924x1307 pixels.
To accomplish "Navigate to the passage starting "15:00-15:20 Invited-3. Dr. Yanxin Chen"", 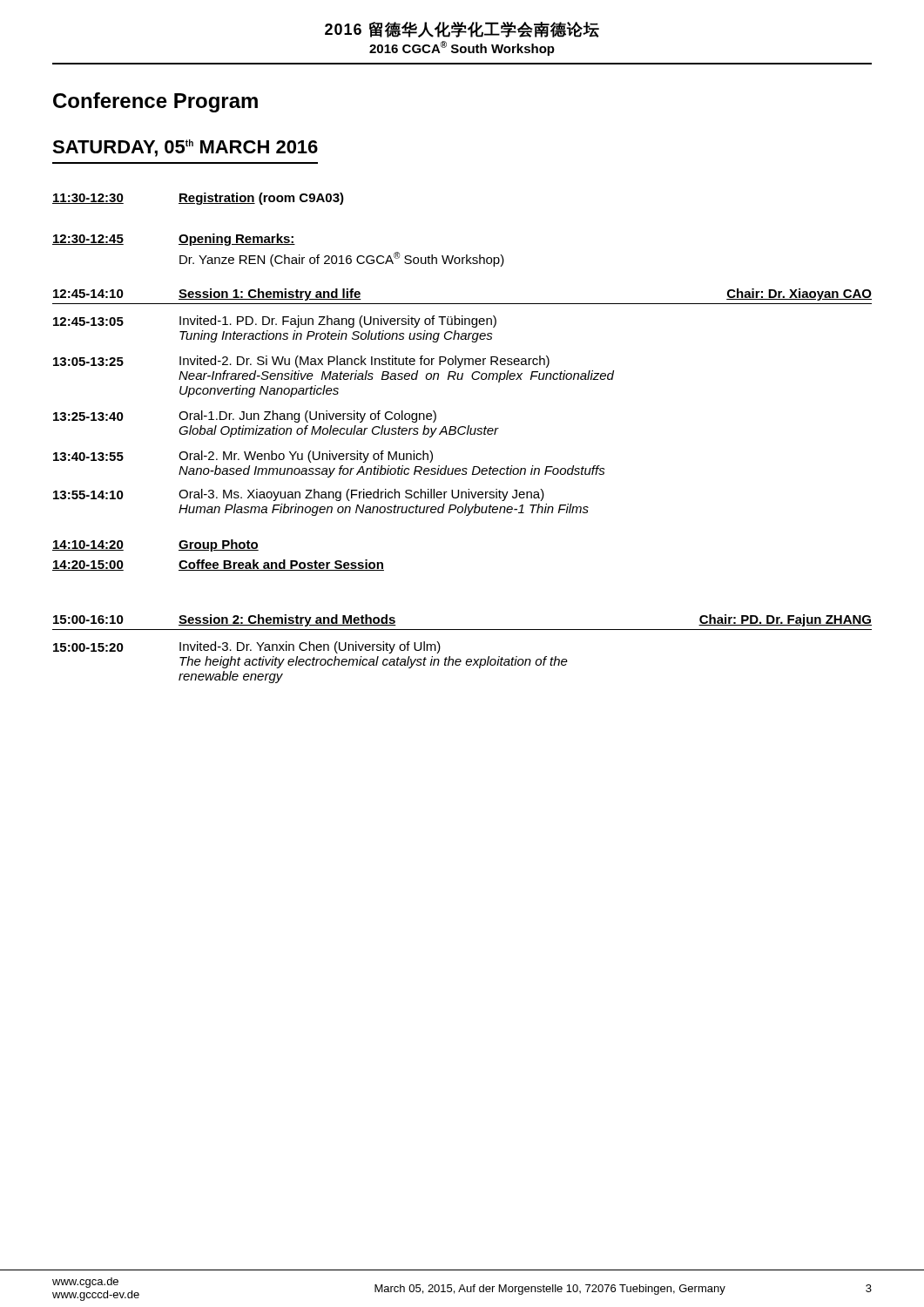I will click(x=462, y=661).
